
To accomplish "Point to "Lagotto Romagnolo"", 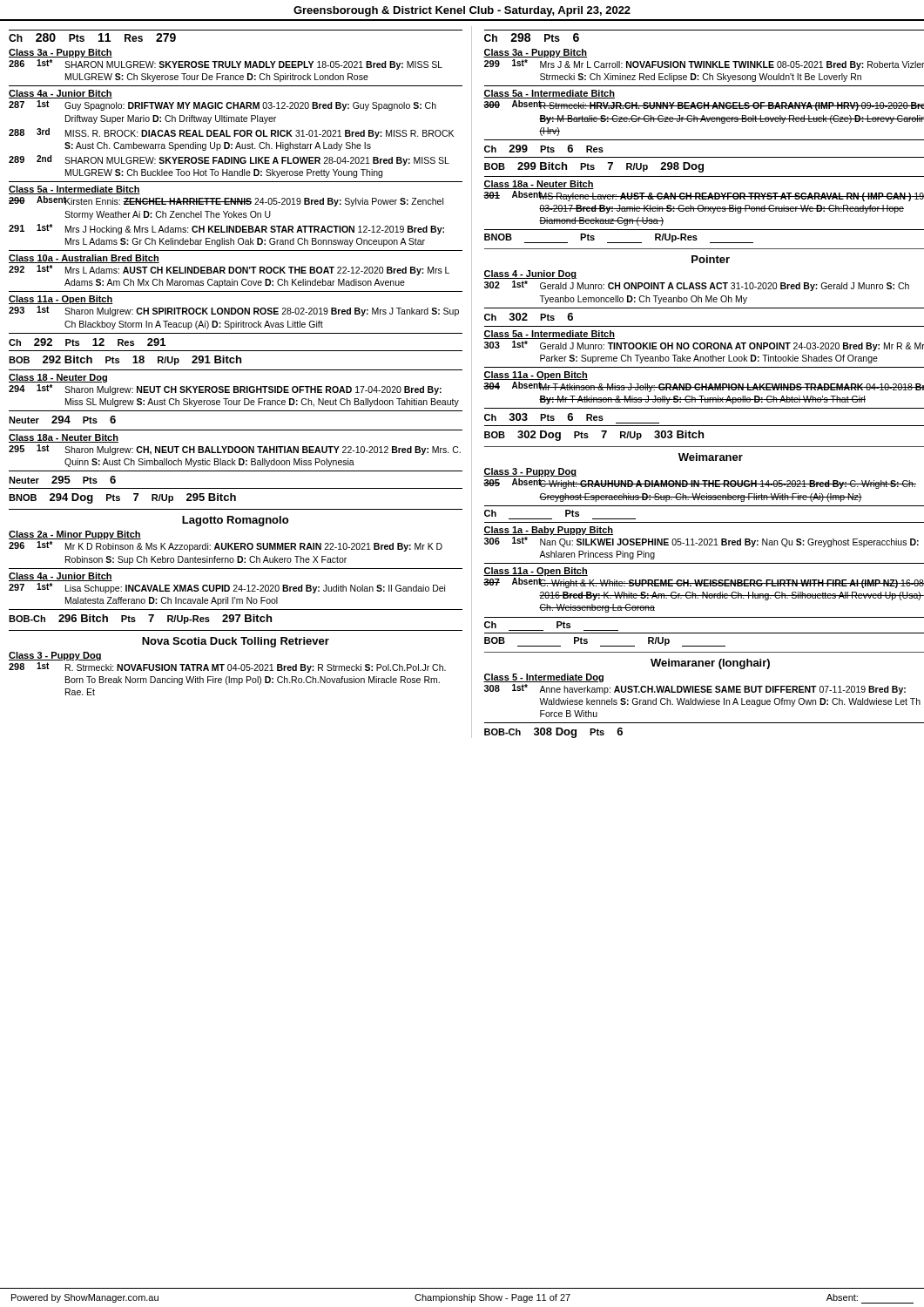I will point(235,520).
